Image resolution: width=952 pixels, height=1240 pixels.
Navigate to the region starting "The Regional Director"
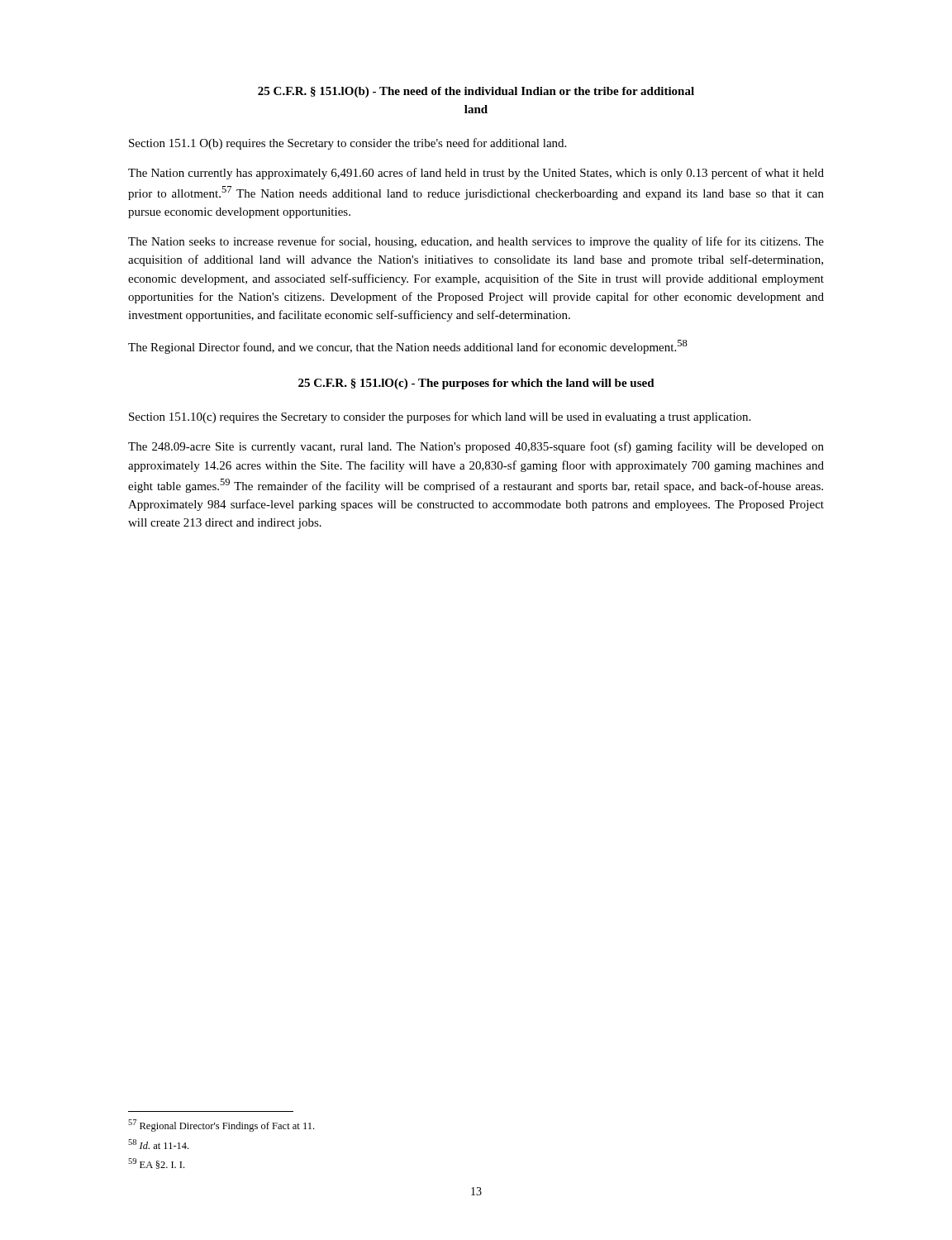[x=408, y=346]
